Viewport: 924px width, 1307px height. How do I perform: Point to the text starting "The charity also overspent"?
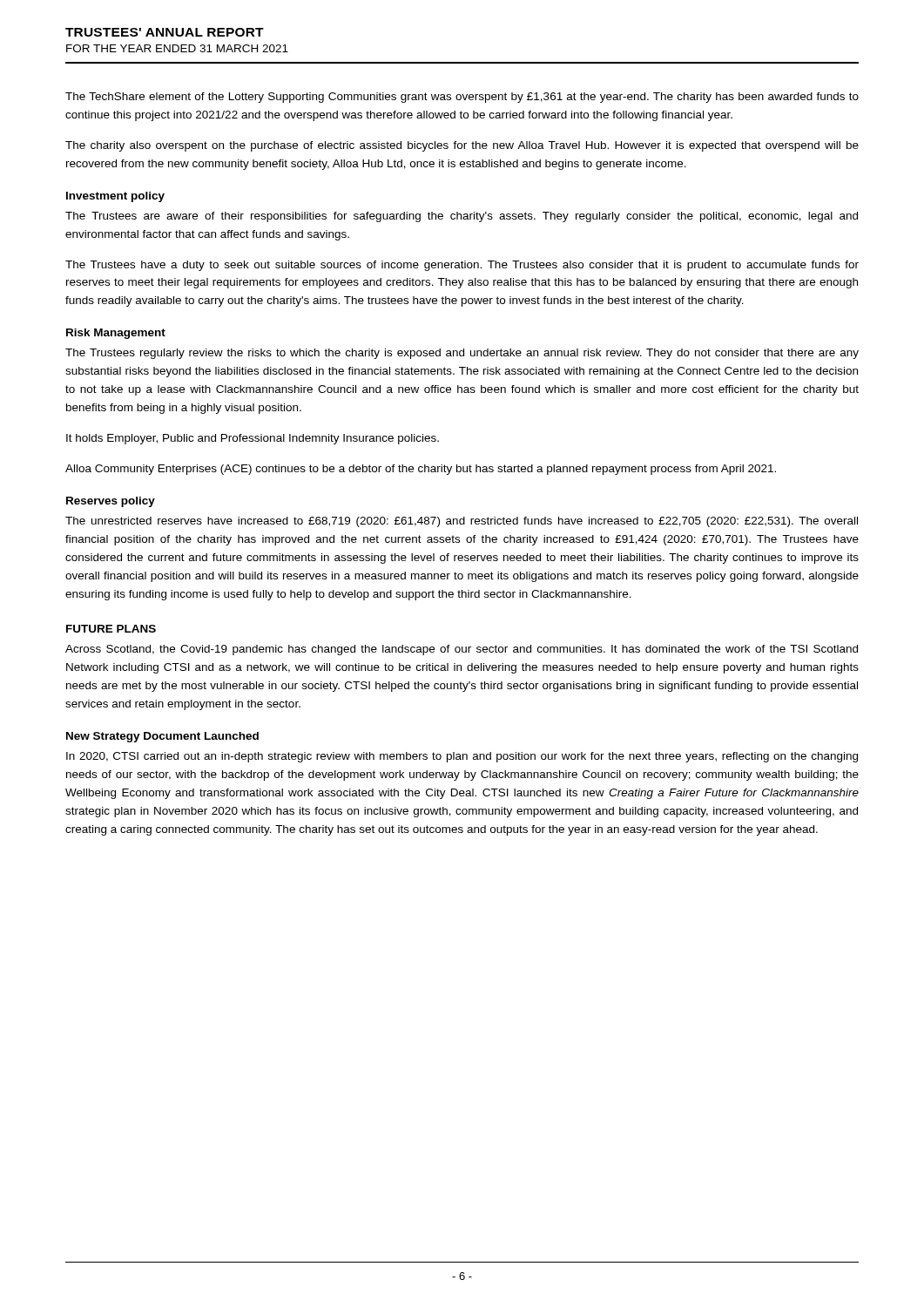(x=462, y=154)
